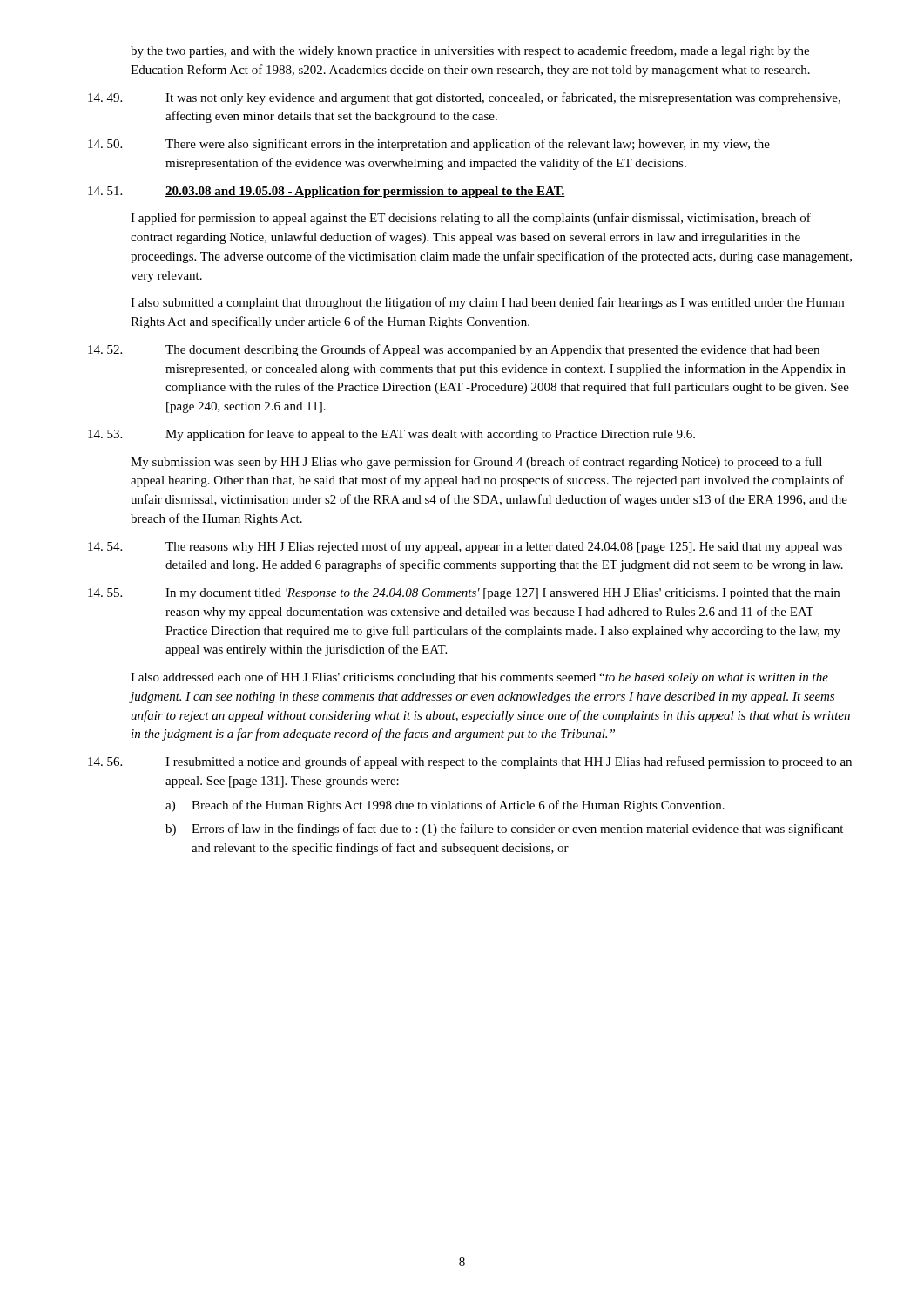924x1307 pixels.
Task: Select the passage starting "I applied for permission to appeal against the"
Action: tap(492, 271)
